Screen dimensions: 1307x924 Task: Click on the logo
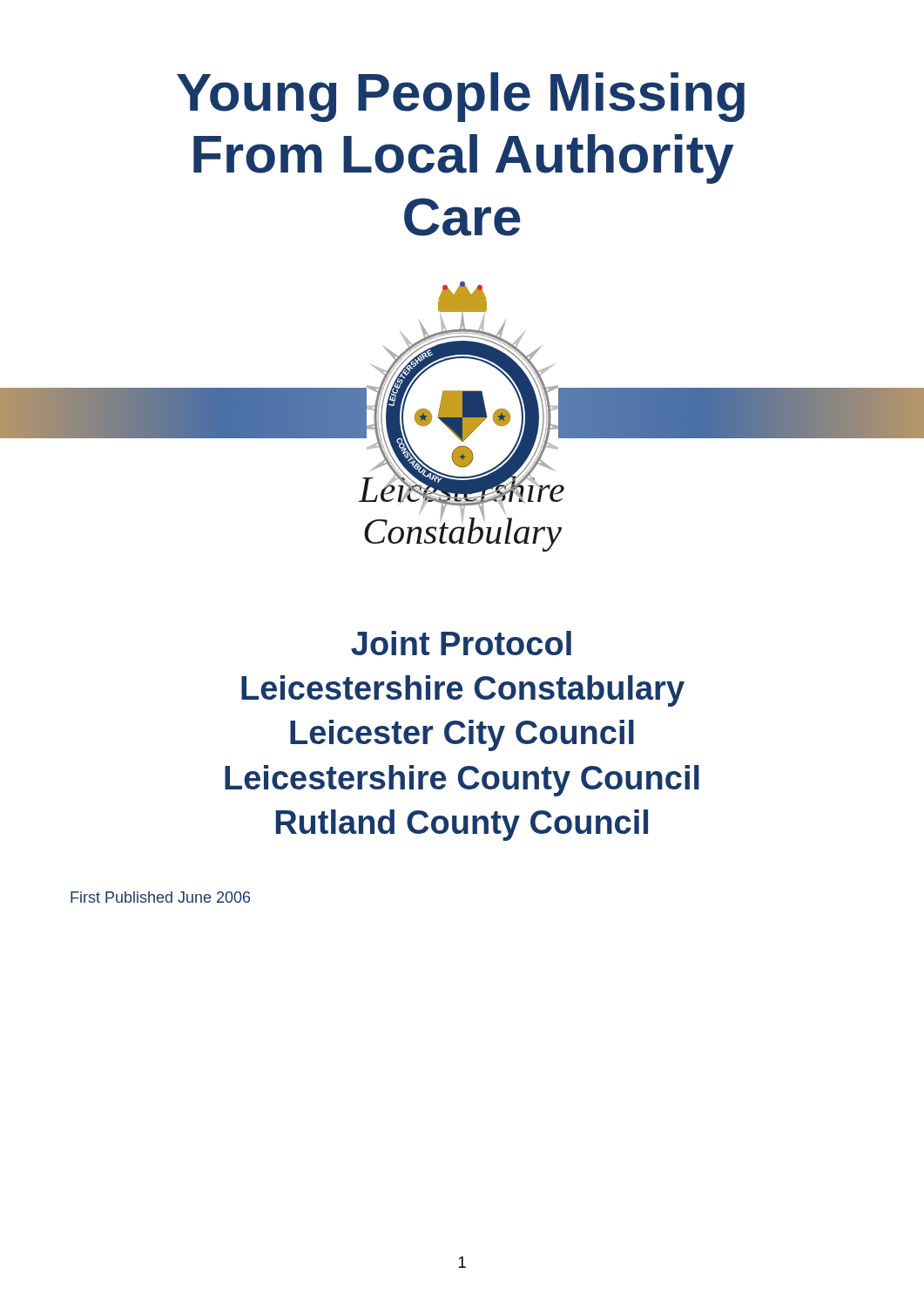pyautogui.click(x=462, y=413)
